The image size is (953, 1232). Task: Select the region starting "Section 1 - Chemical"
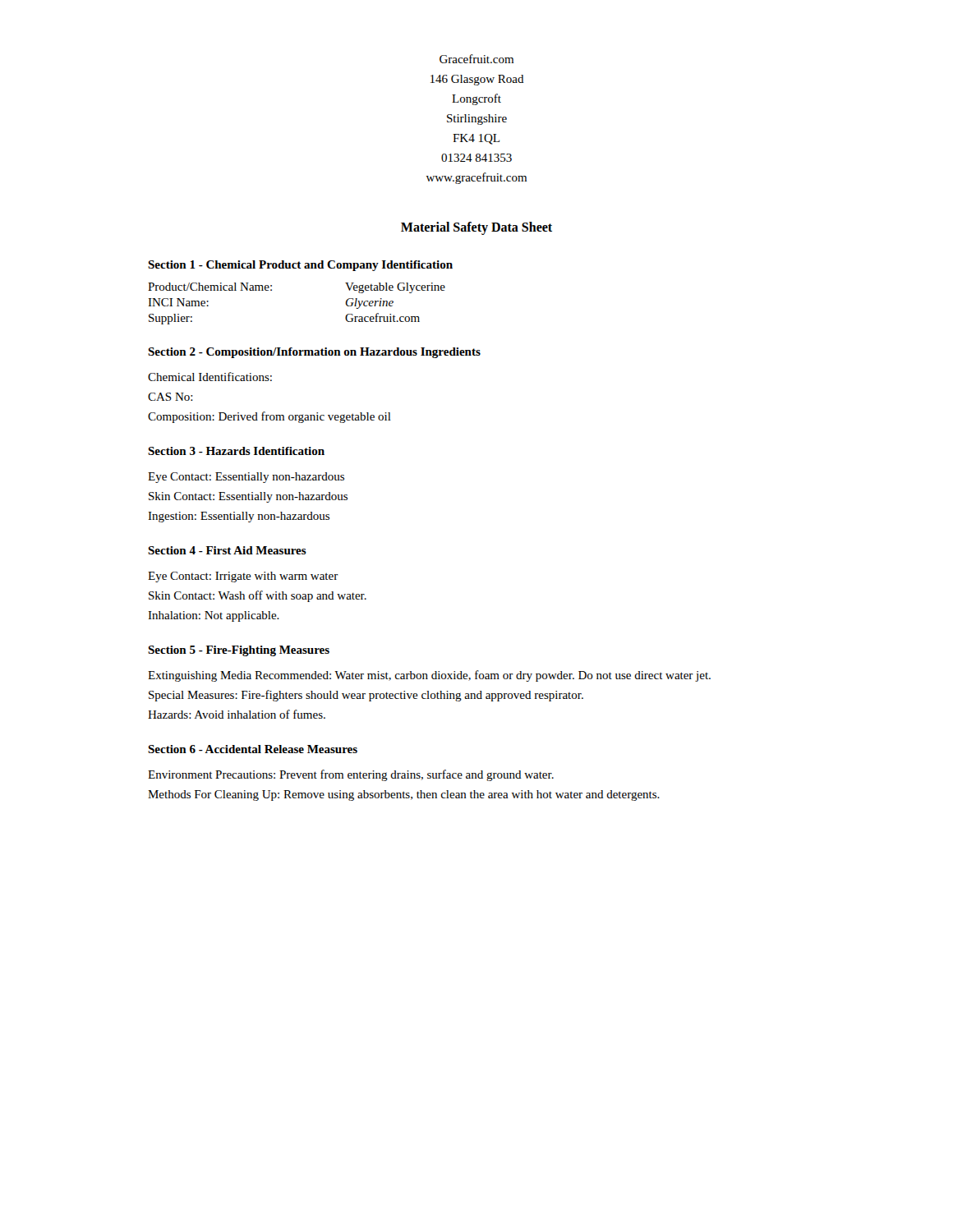300,264
